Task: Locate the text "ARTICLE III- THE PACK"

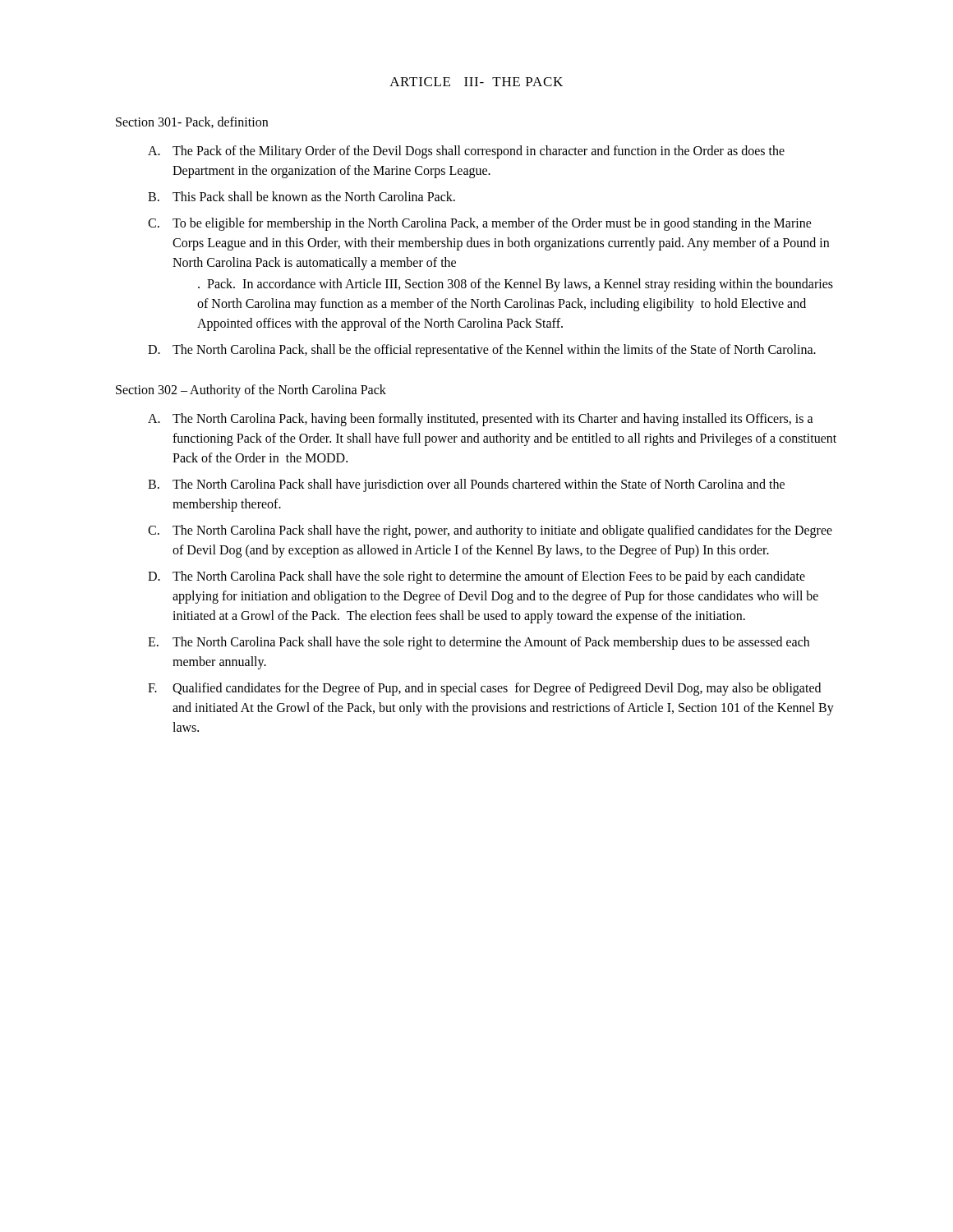Action: point(476,82)
